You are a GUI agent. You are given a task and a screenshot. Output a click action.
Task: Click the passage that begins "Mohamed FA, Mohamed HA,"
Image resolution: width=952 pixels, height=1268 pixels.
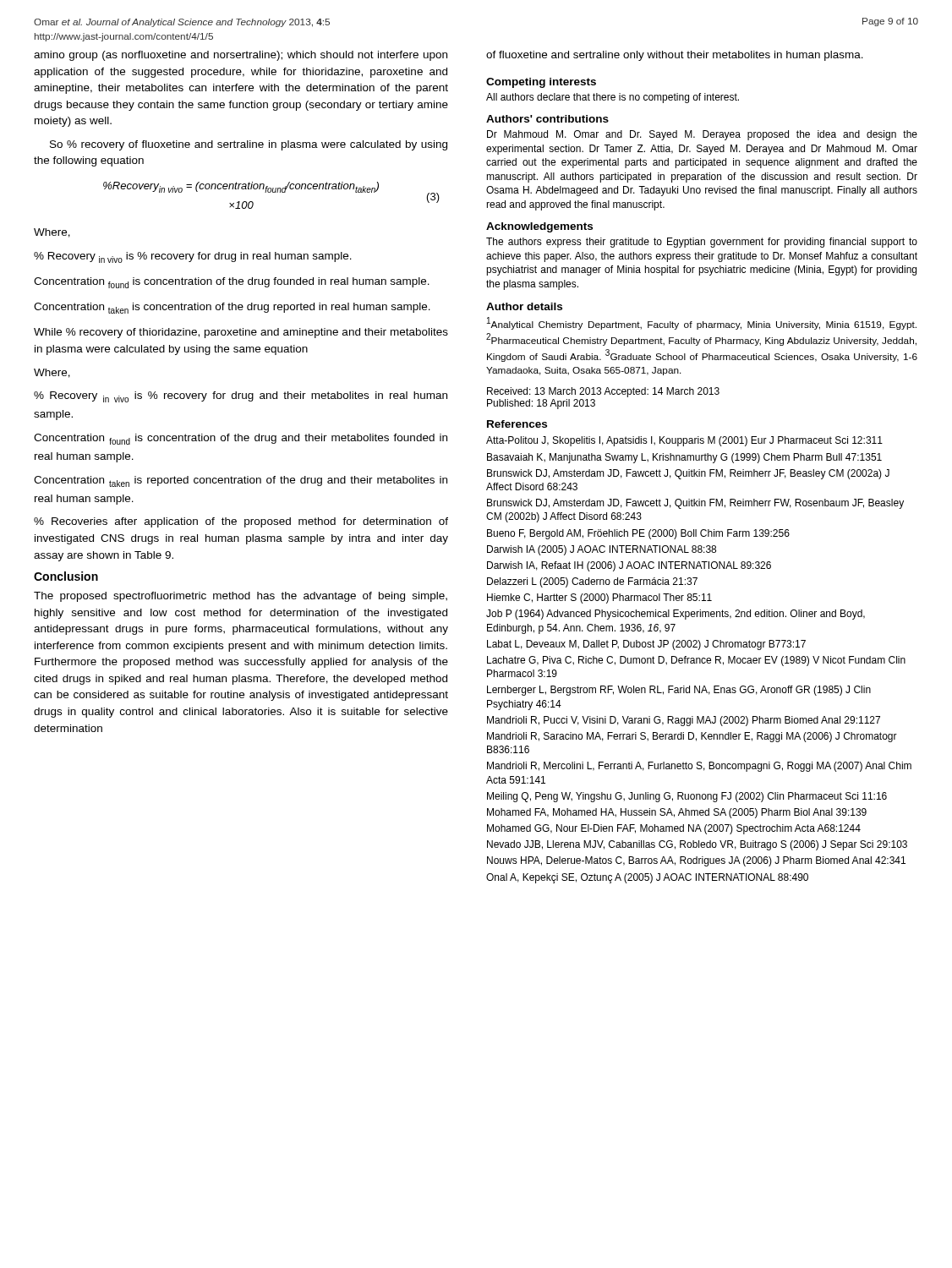[676, 812]
